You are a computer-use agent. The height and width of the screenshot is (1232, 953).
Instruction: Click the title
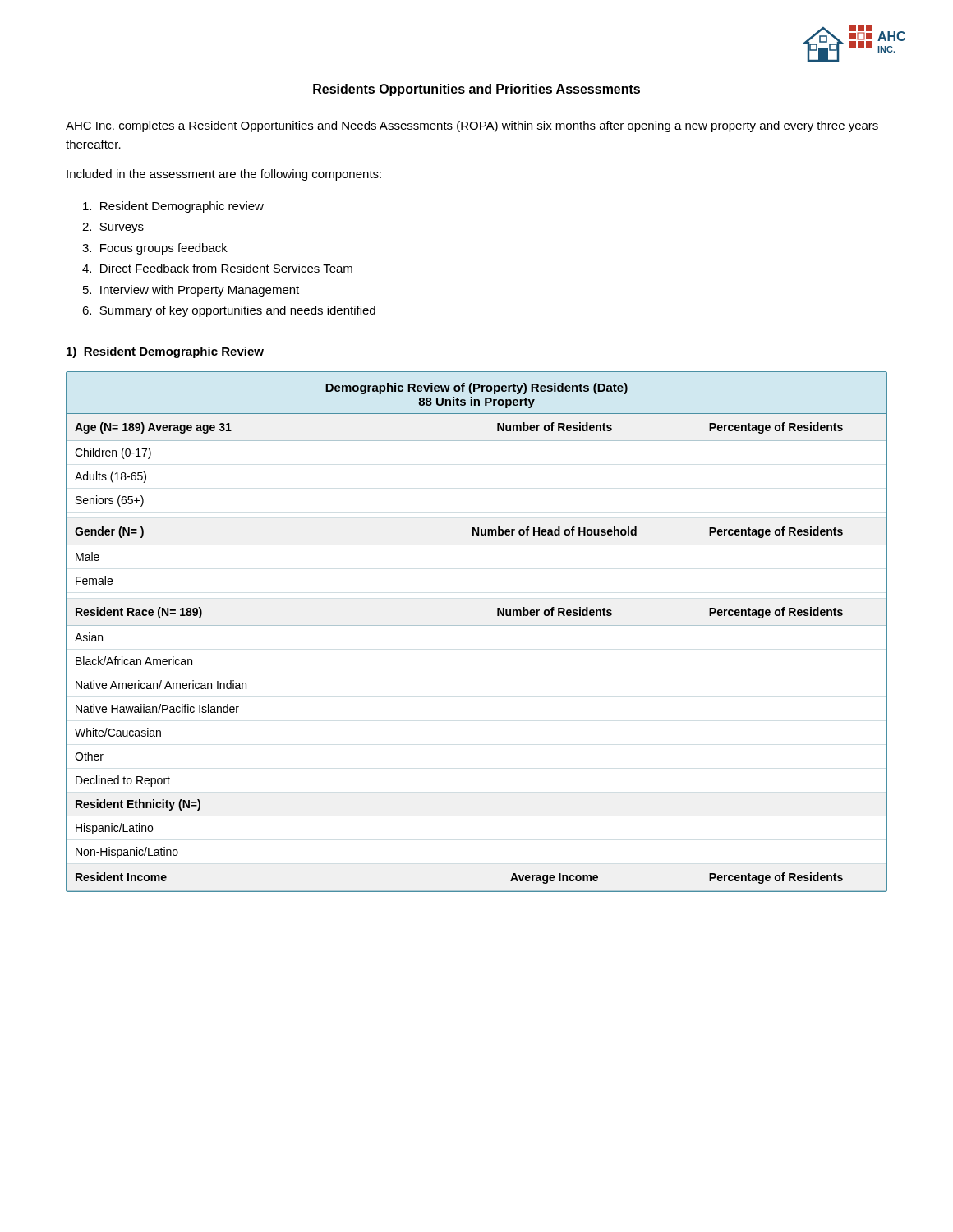click(476, 89)
